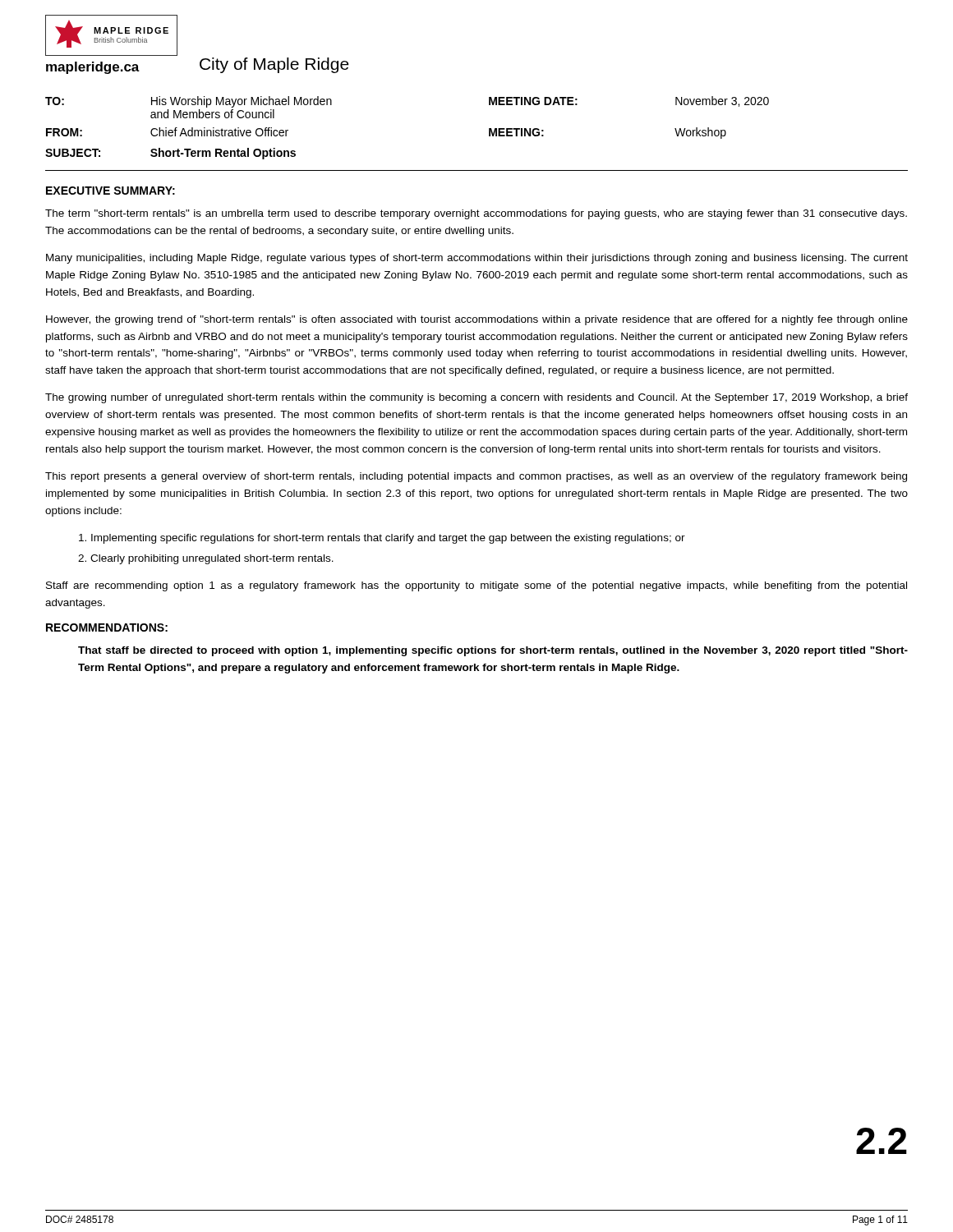Image resolution: width=953 pixels, height=1232 pixels.
Task: Click the passage that begins "Staff are recommending"
Action: pyautogui.click(x=476, y=593)
